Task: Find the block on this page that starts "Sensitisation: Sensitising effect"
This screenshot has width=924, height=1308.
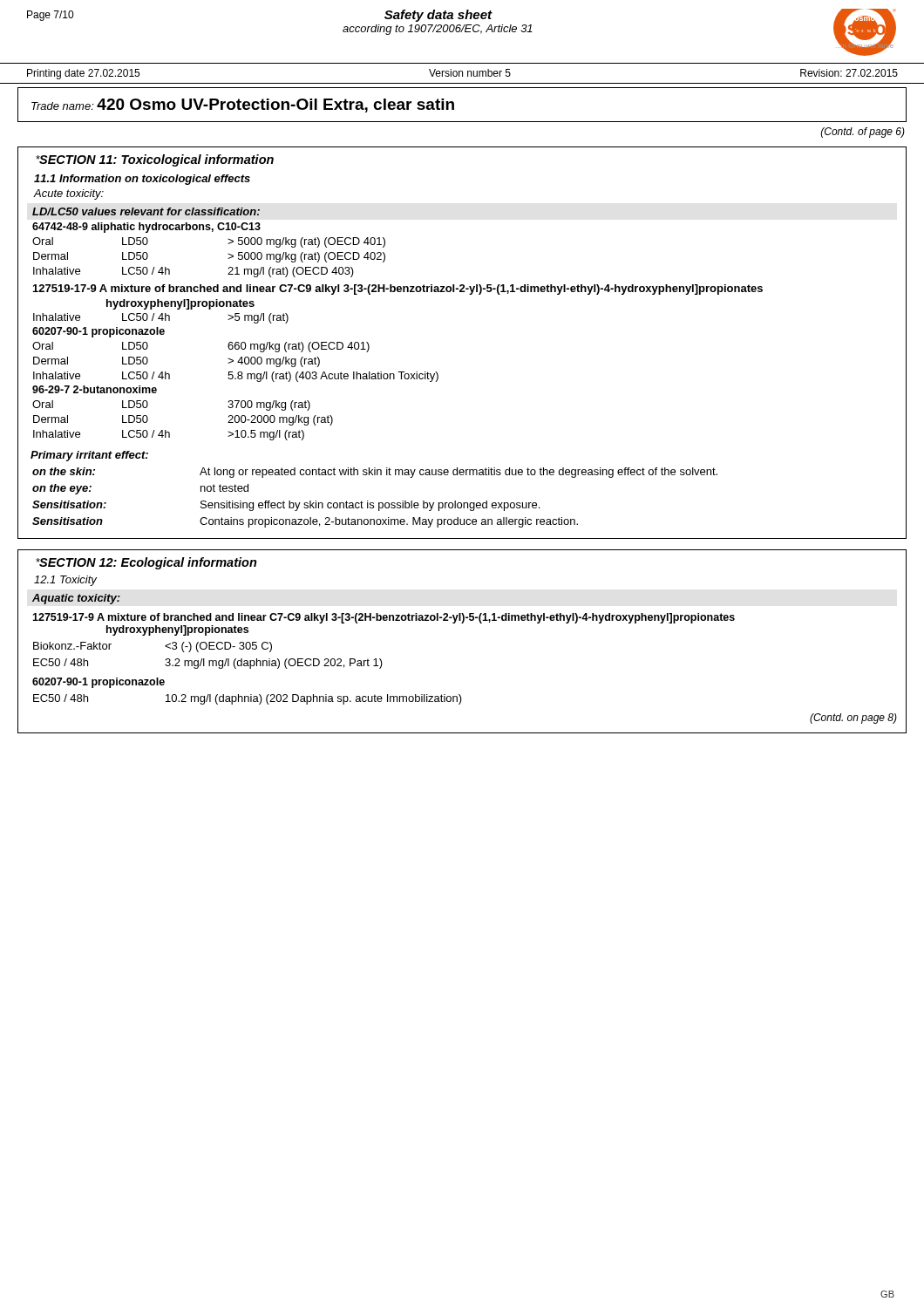Action: [x=462, y=504]
